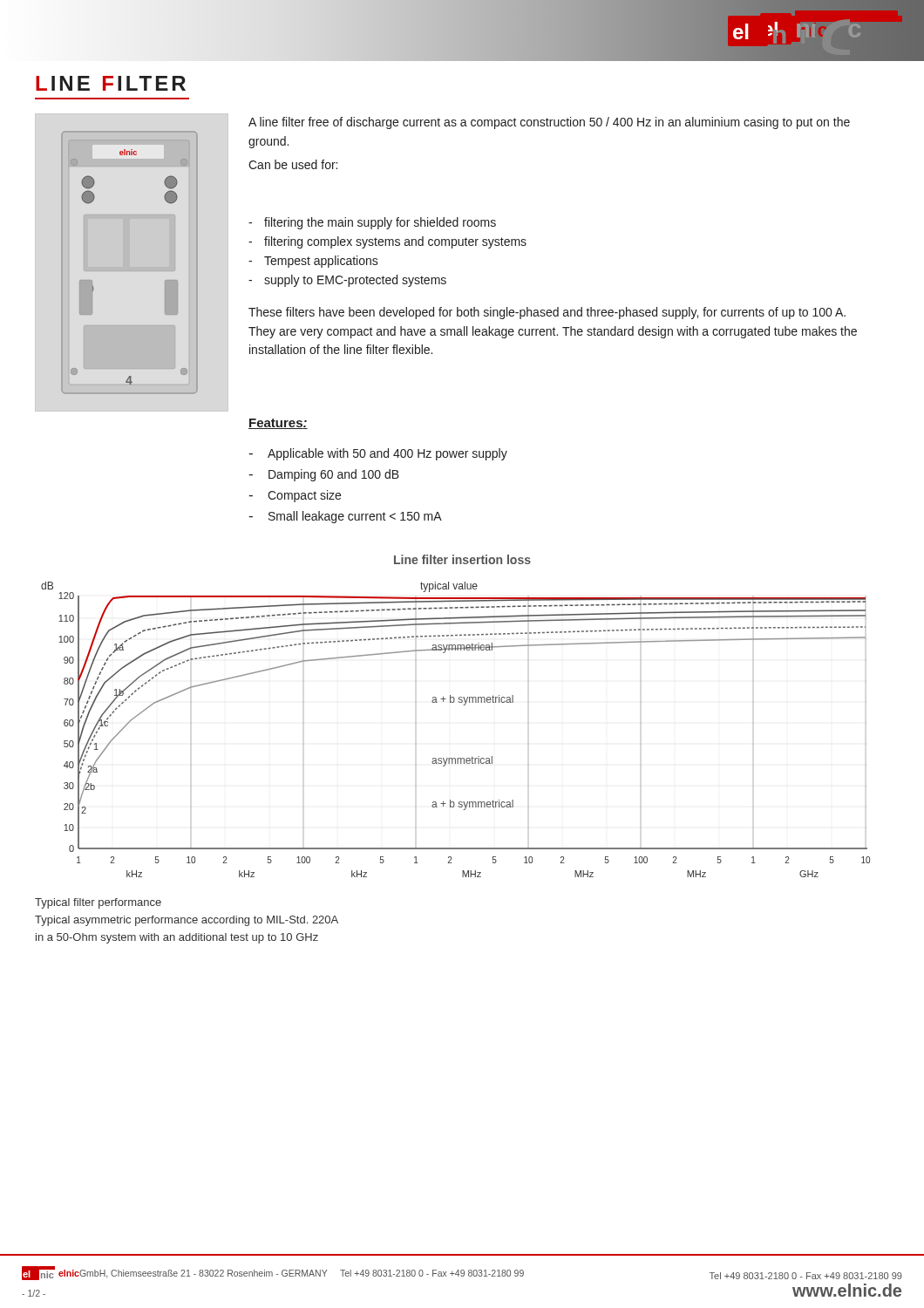This screenshot has width=924, height=1308.
Task: Select the list item with the text "-filtering the main supply for"
Action: (x=372, y=223)
